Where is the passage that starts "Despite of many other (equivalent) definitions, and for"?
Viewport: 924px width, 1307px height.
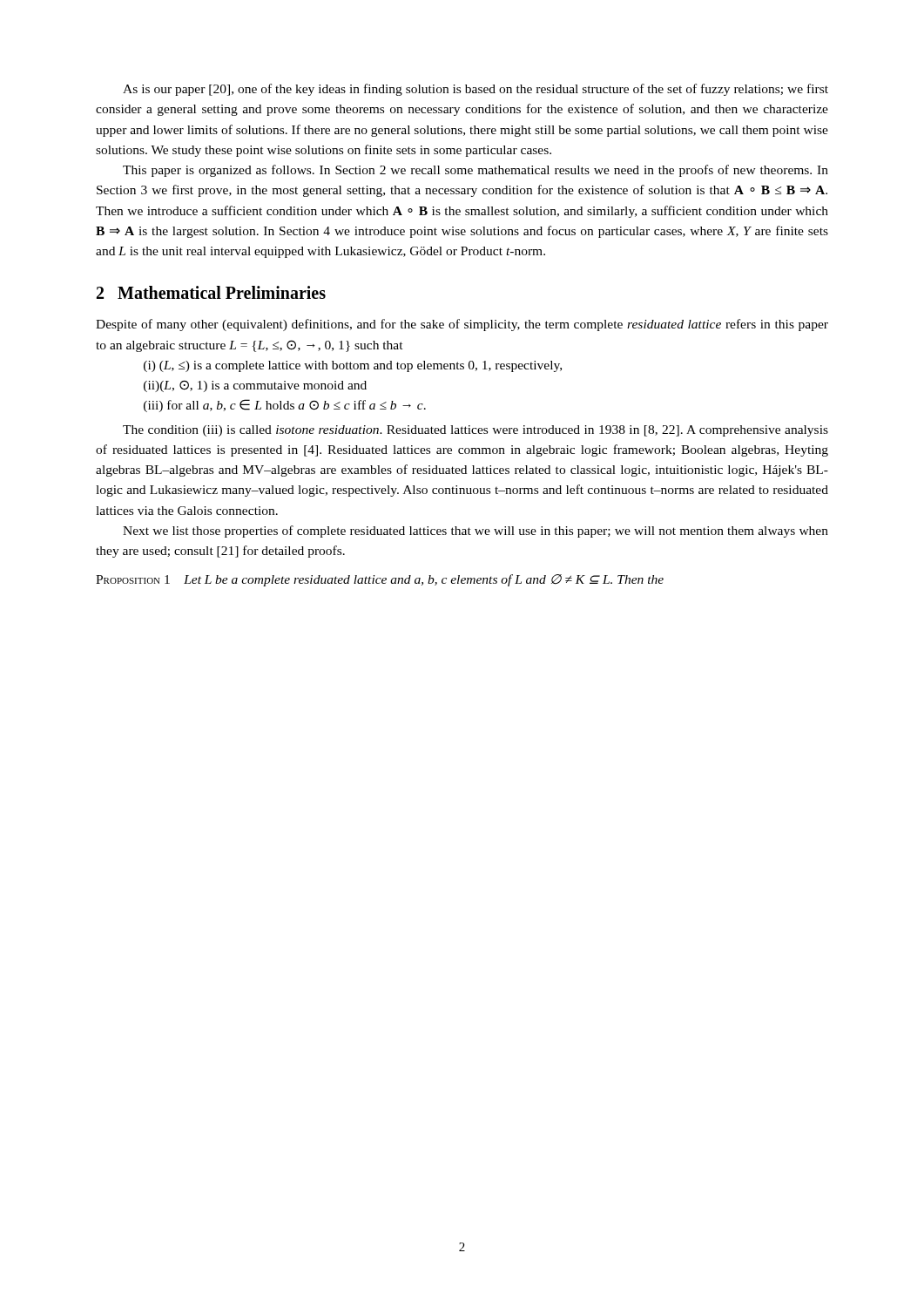[x=462, y=334]
